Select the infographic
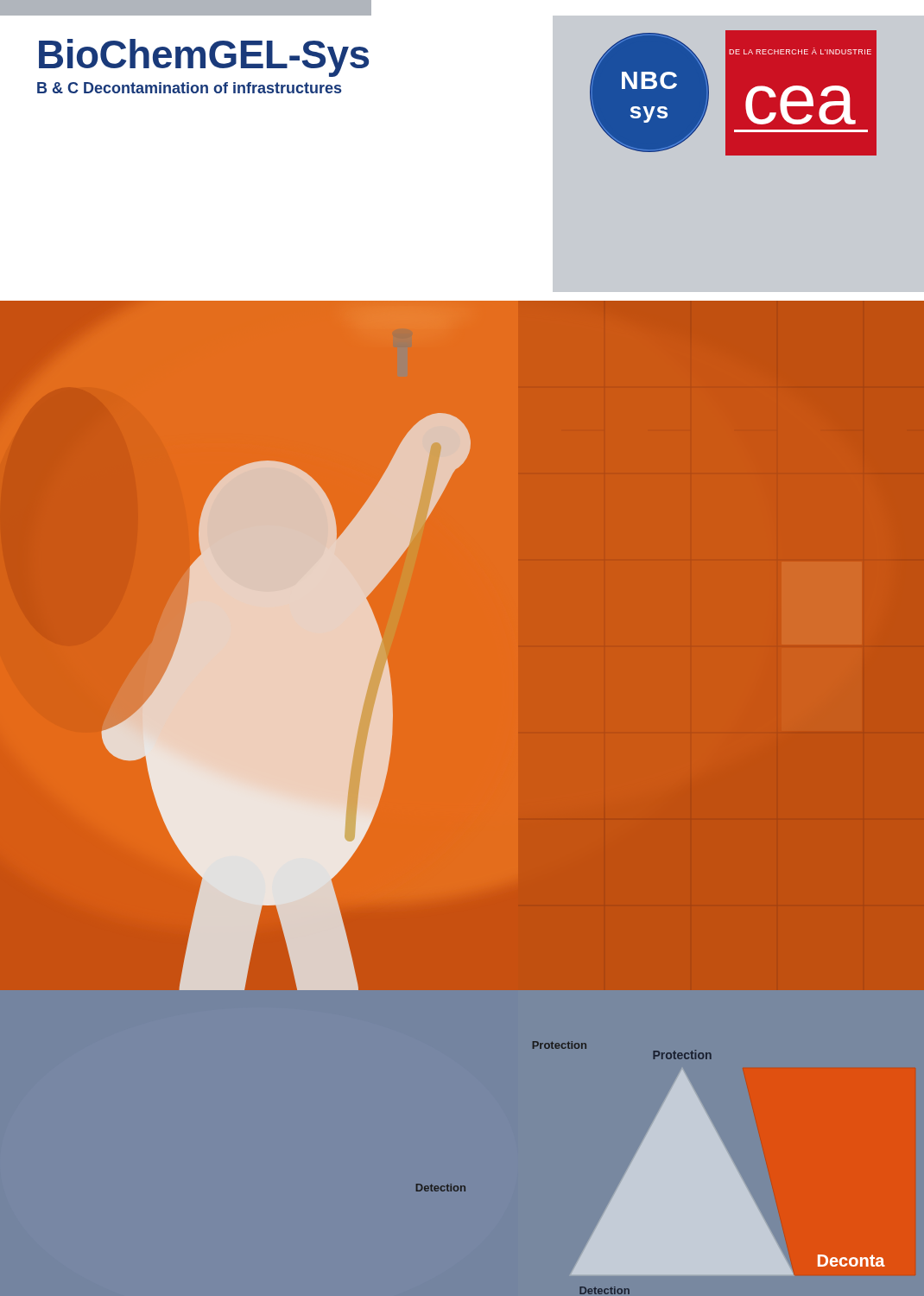 tap(751, 1137)
